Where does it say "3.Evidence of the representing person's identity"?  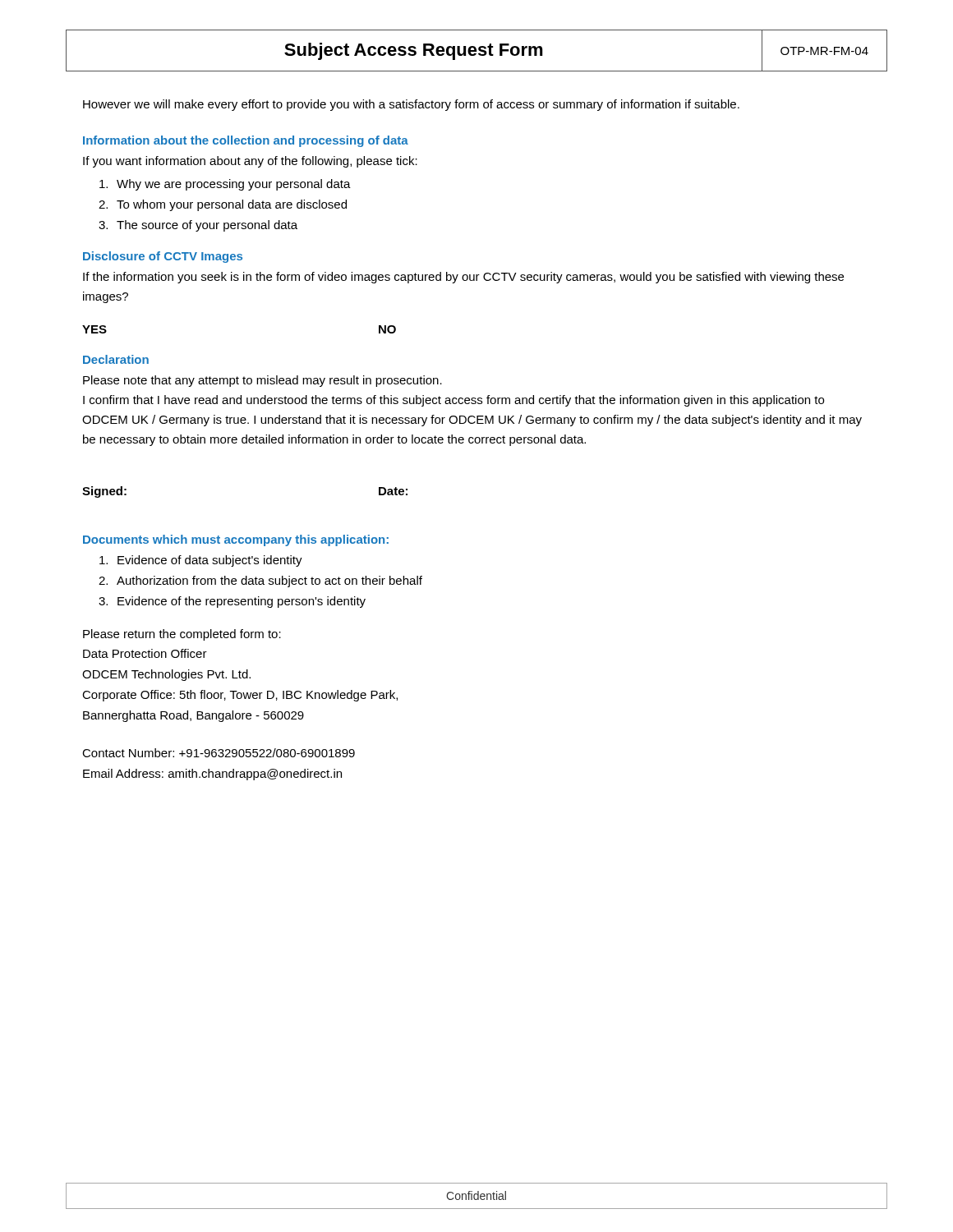pos(232,601)
